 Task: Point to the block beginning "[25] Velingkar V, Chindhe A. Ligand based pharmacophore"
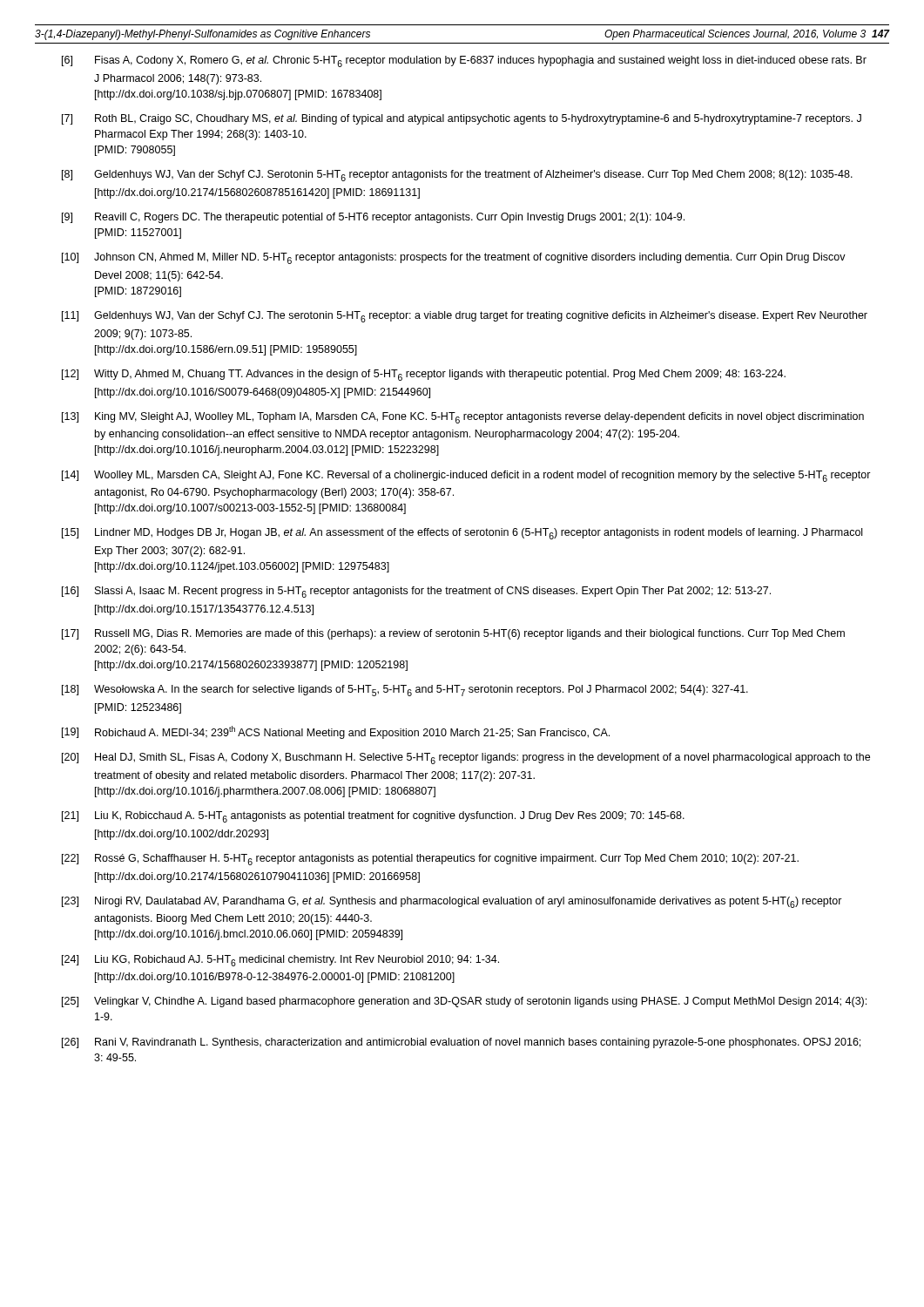pyautogui.click(x=466, y=1009)
